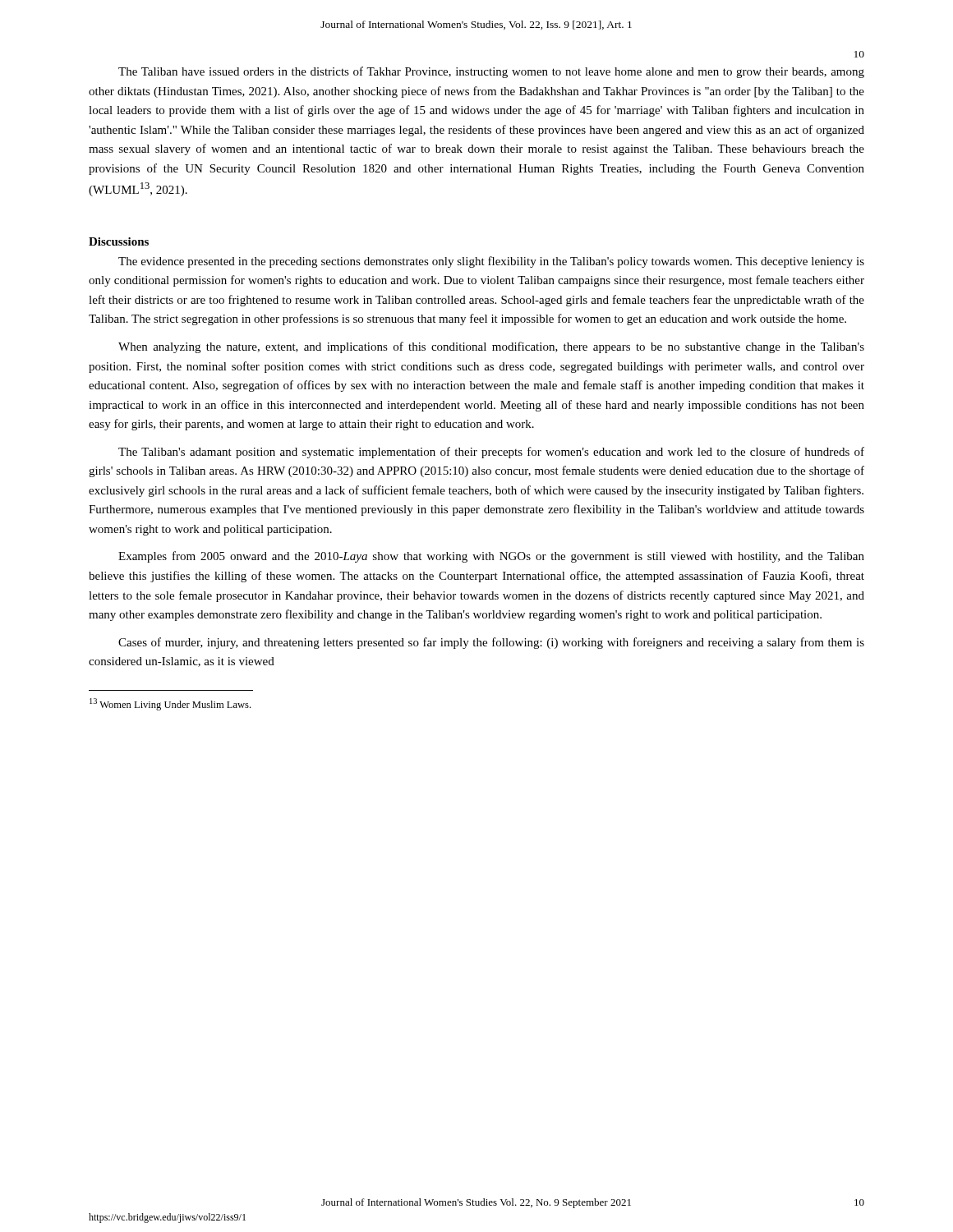Click the passage that begins "The evidence presented in"
This screenshot has width=953, height=1232.
click(476, 290)
